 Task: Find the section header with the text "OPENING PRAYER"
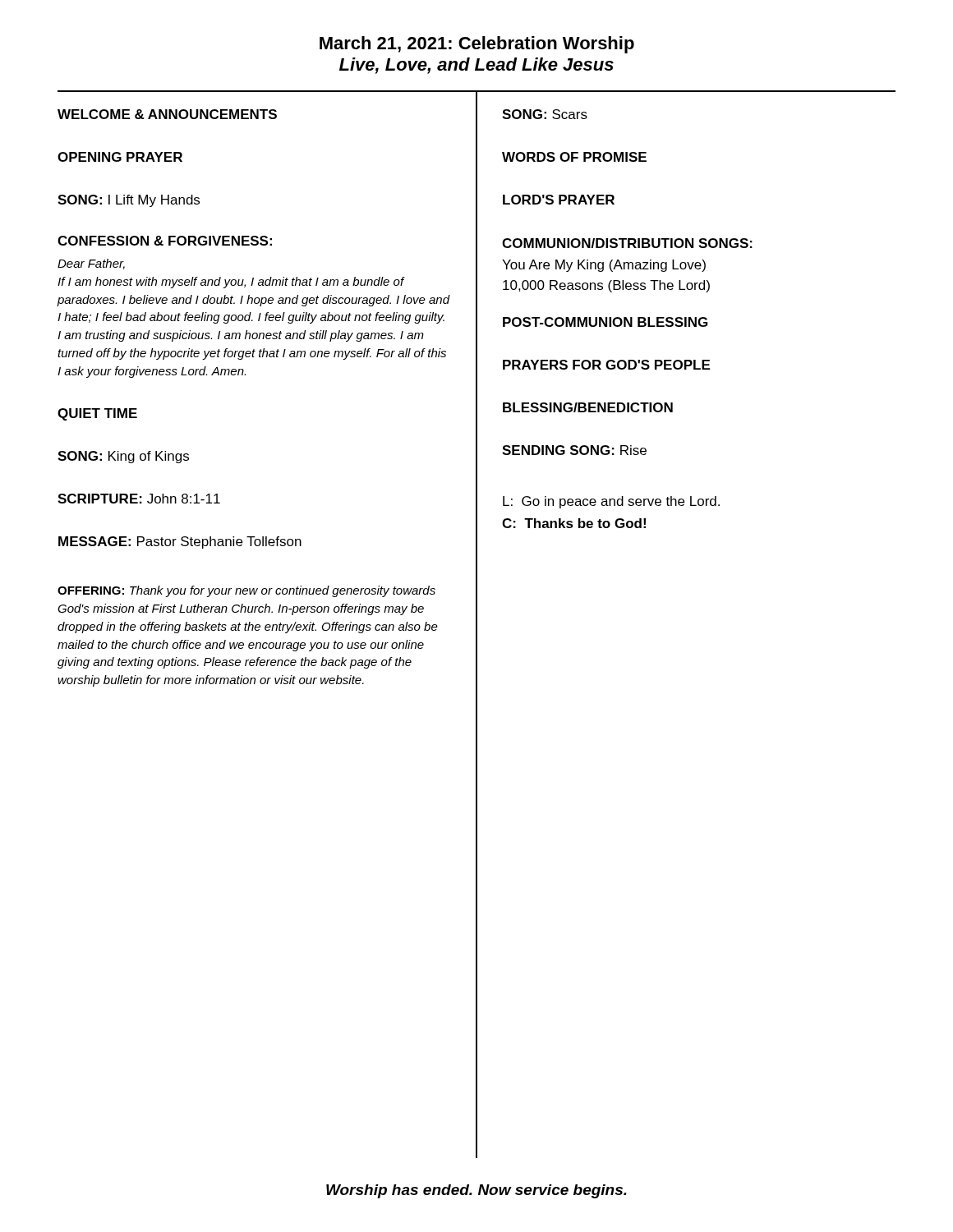point(120,157)
